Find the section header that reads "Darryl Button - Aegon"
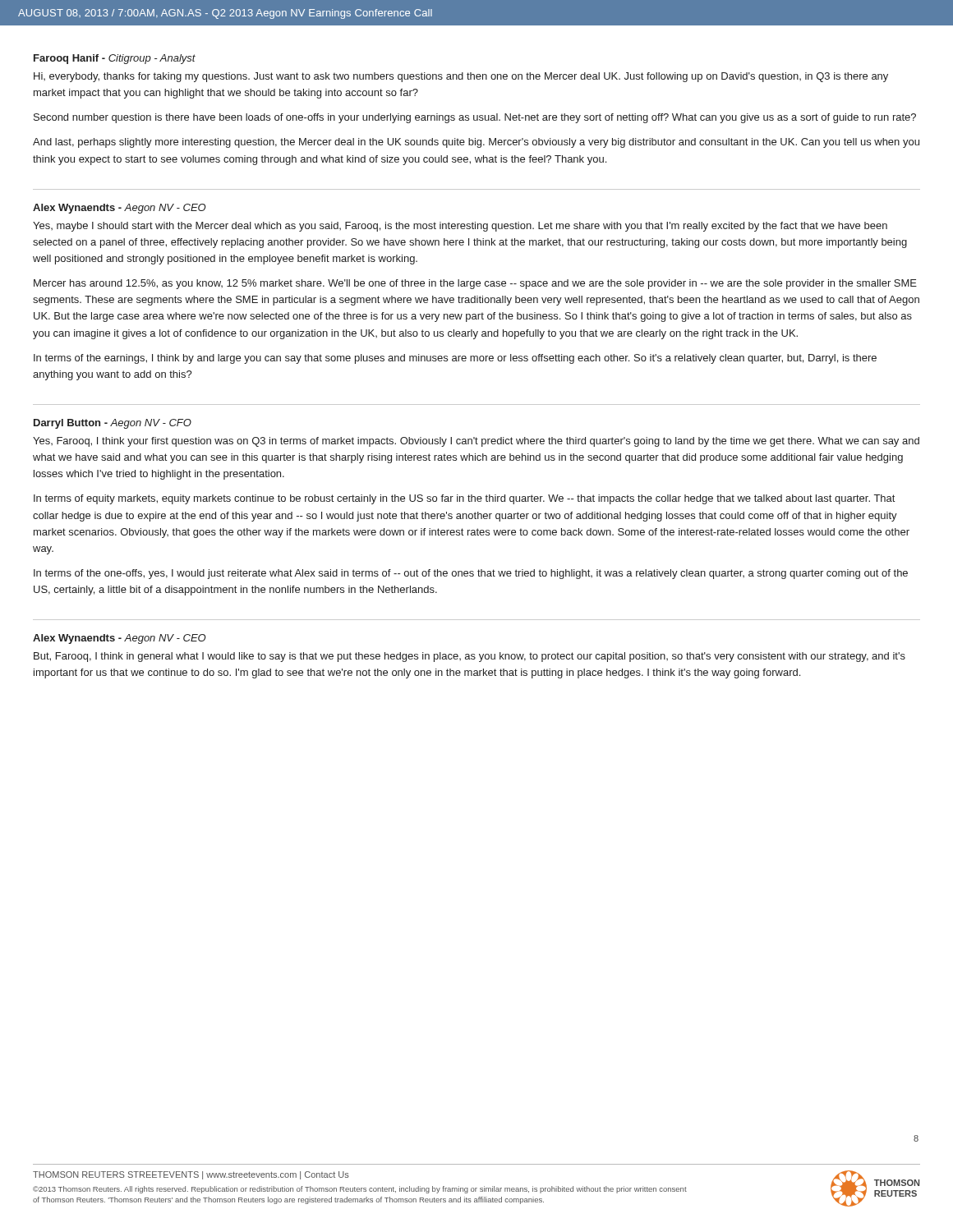 point(112,423)
